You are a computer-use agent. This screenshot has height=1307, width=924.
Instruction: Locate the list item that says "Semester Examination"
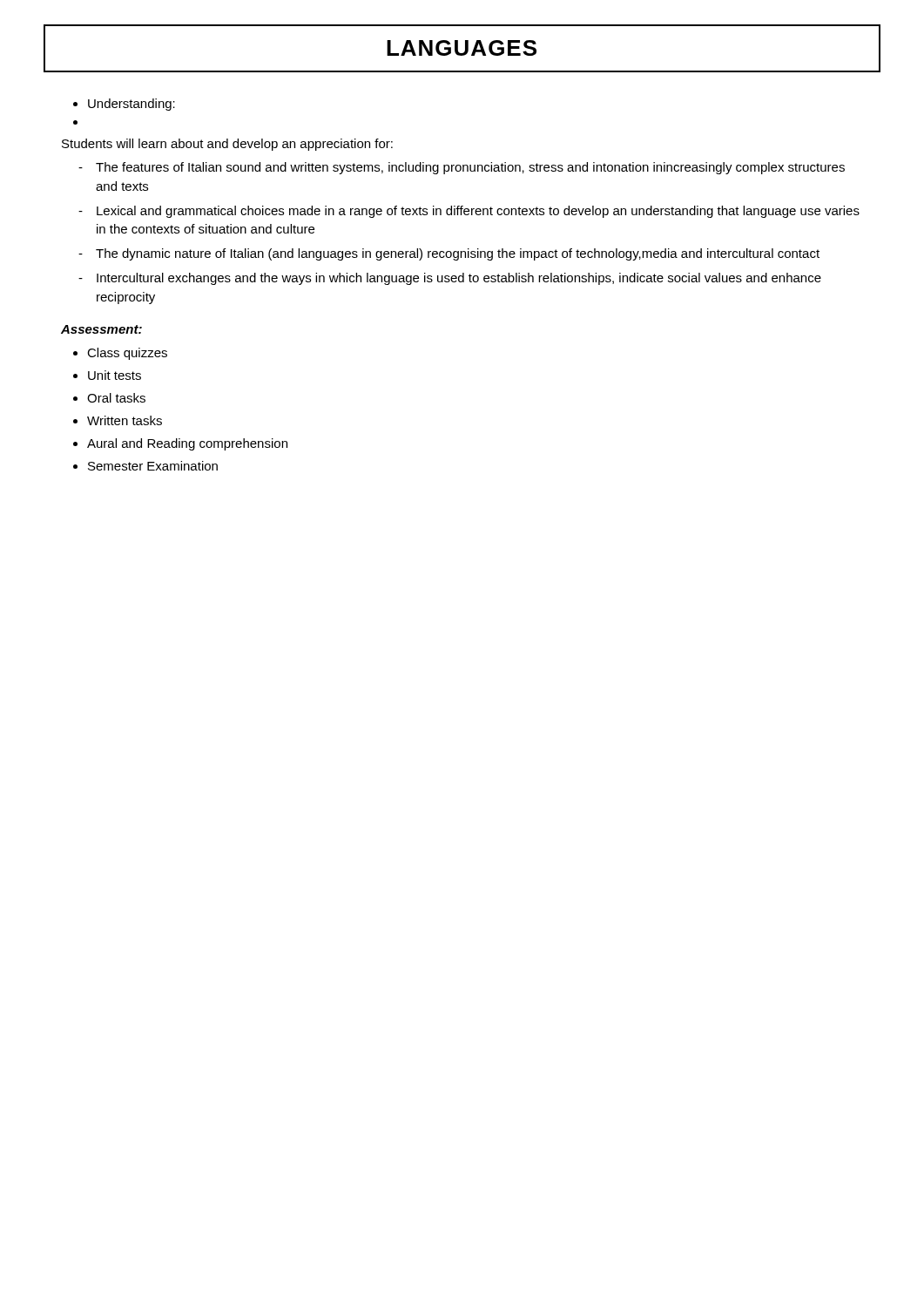pyautogui.click(x=153, y=466)
